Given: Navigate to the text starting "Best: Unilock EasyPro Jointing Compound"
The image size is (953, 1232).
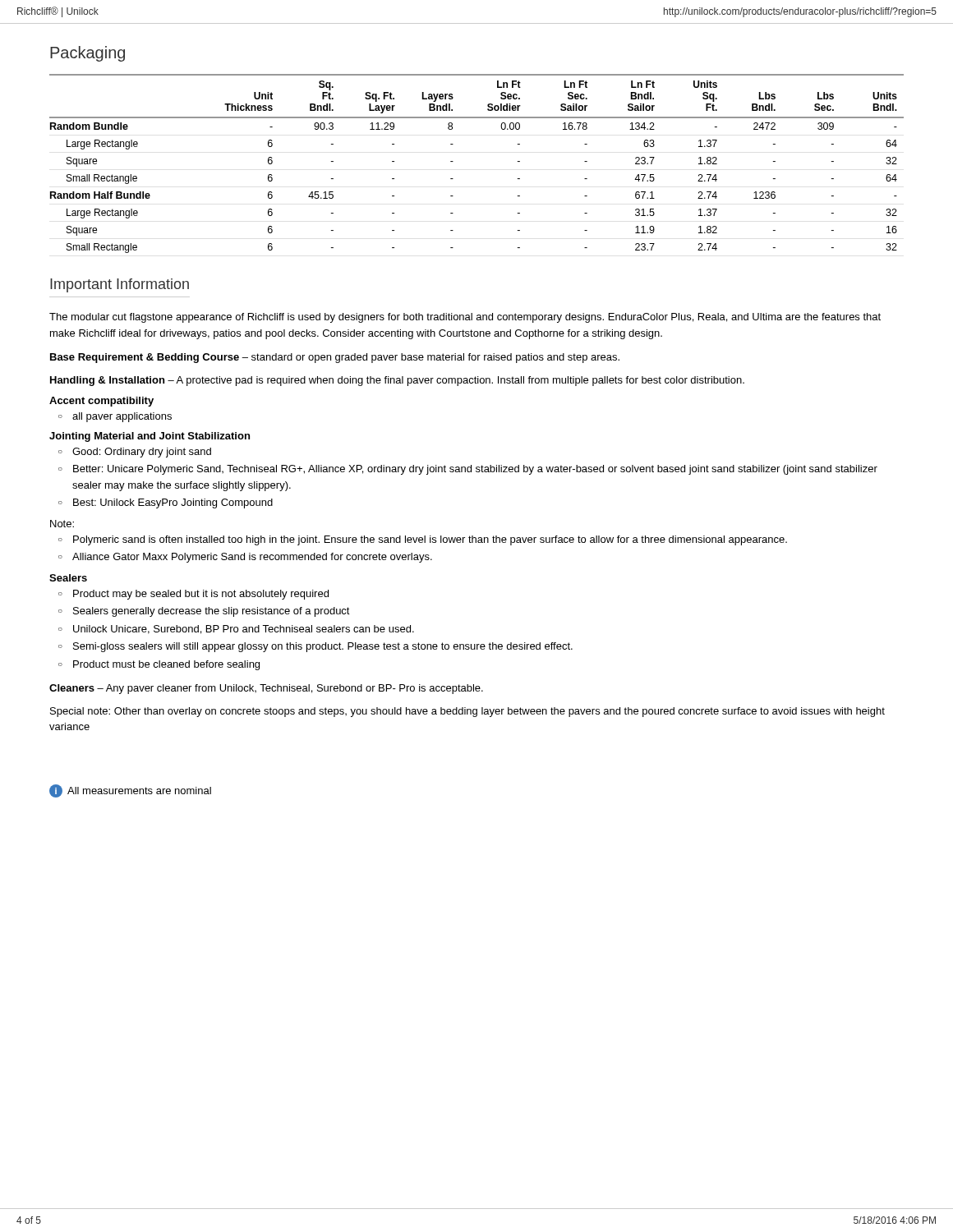Looking at the screenshot, I should coord(166,503).
